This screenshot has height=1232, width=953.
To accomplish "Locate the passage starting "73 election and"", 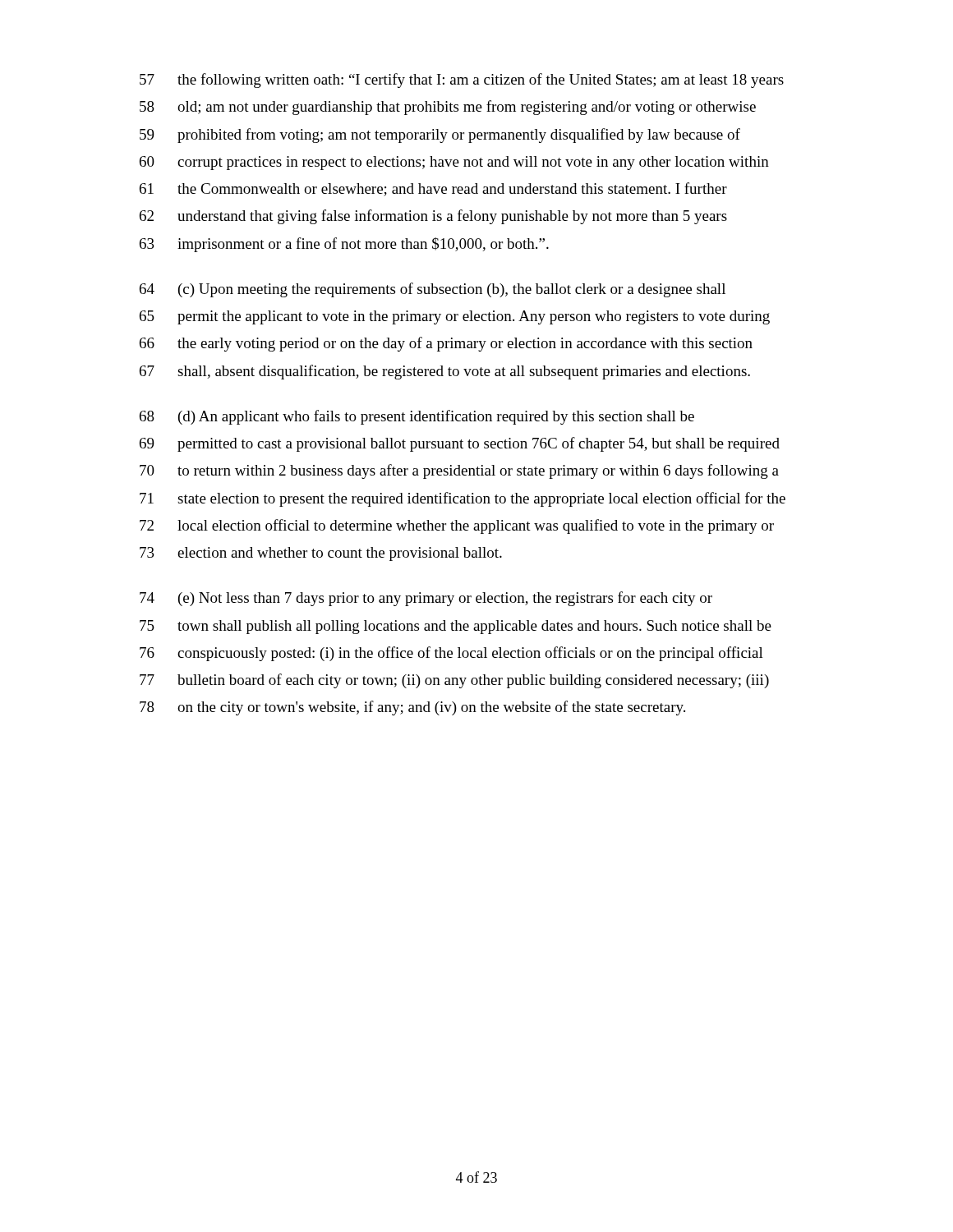I will (x=476, y=552).
